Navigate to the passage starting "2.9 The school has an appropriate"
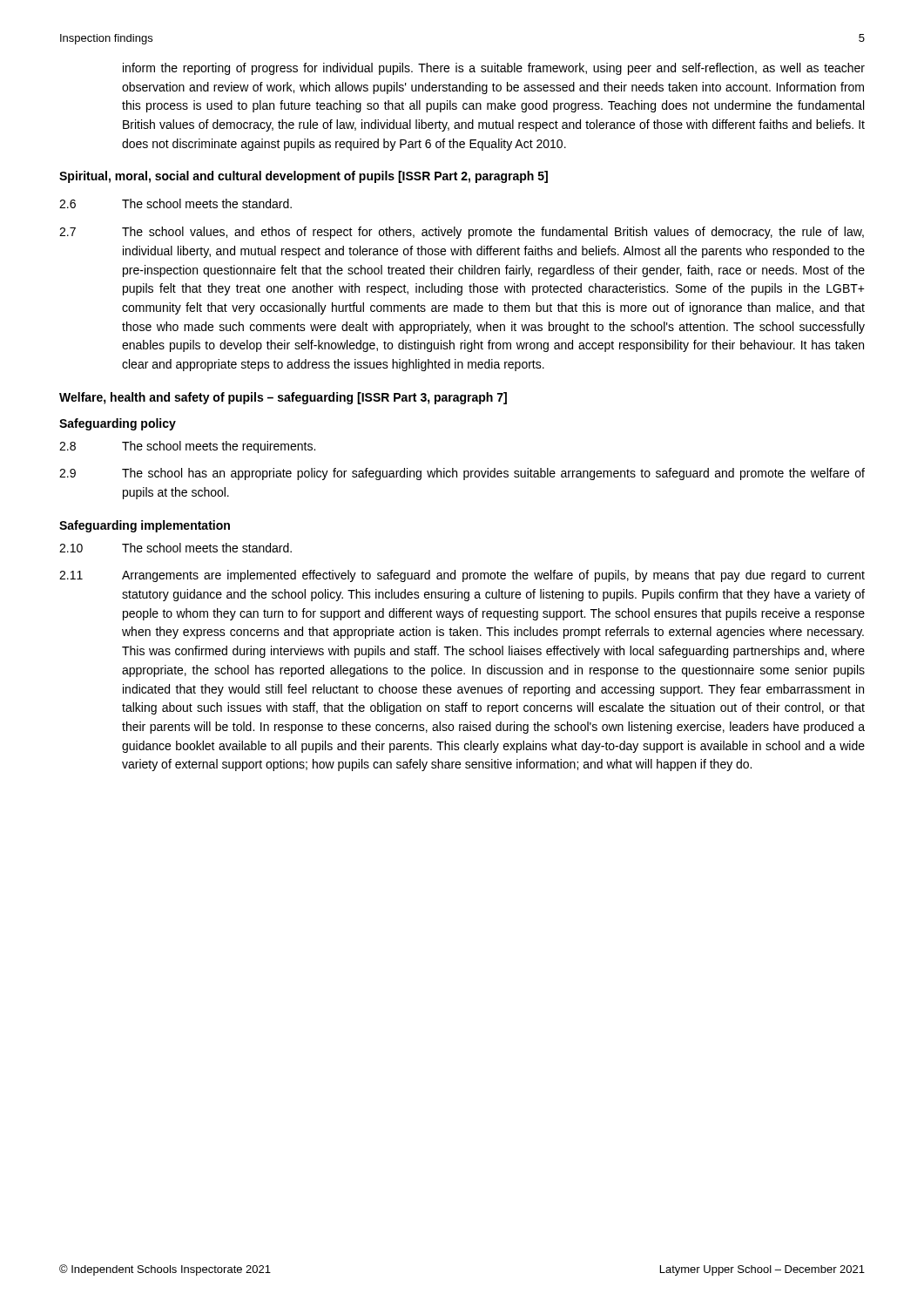Viewport: 924px width, 1307px height. coord(462,484)
